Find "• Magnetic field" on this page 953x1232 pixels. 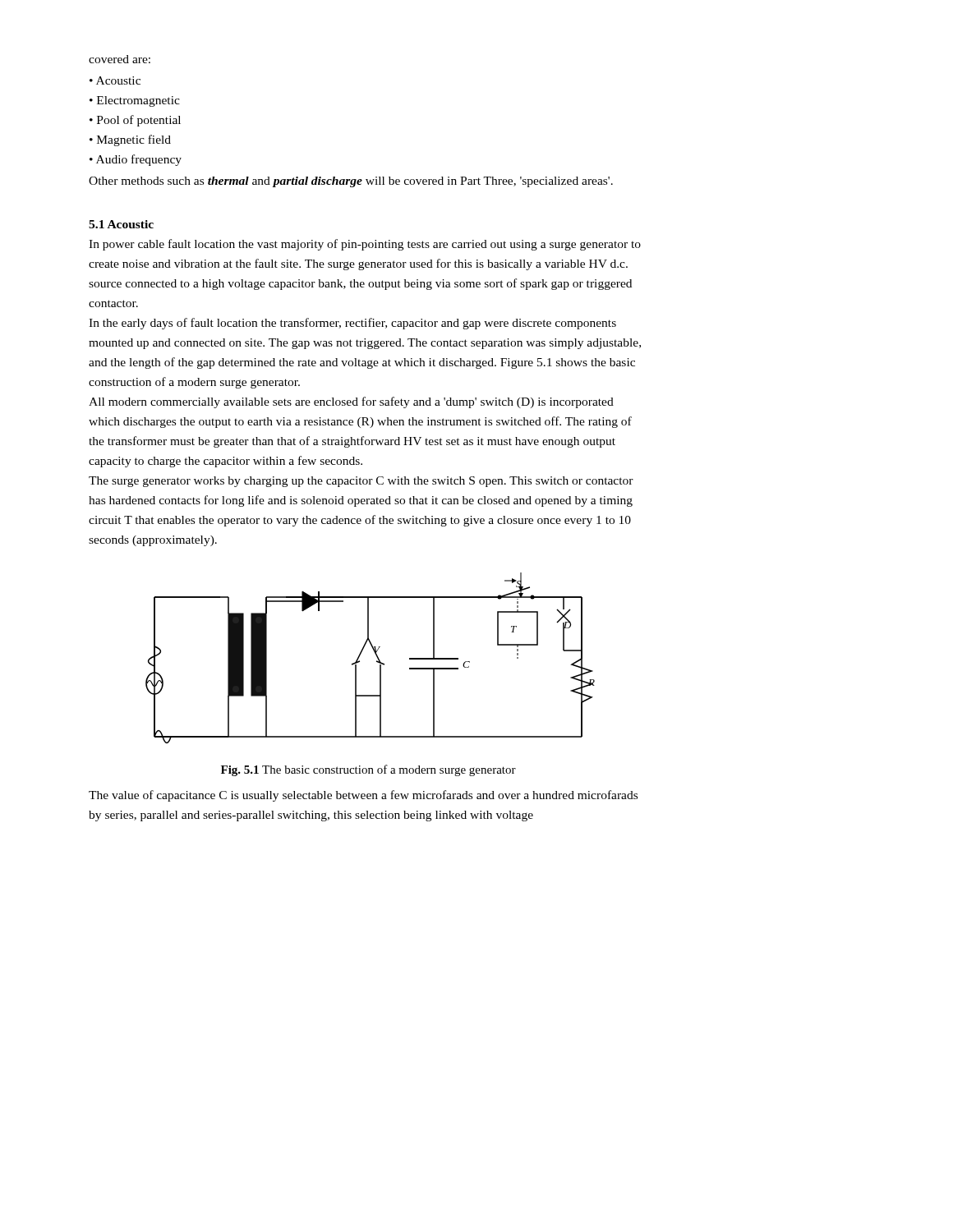(x=130, y=139)
